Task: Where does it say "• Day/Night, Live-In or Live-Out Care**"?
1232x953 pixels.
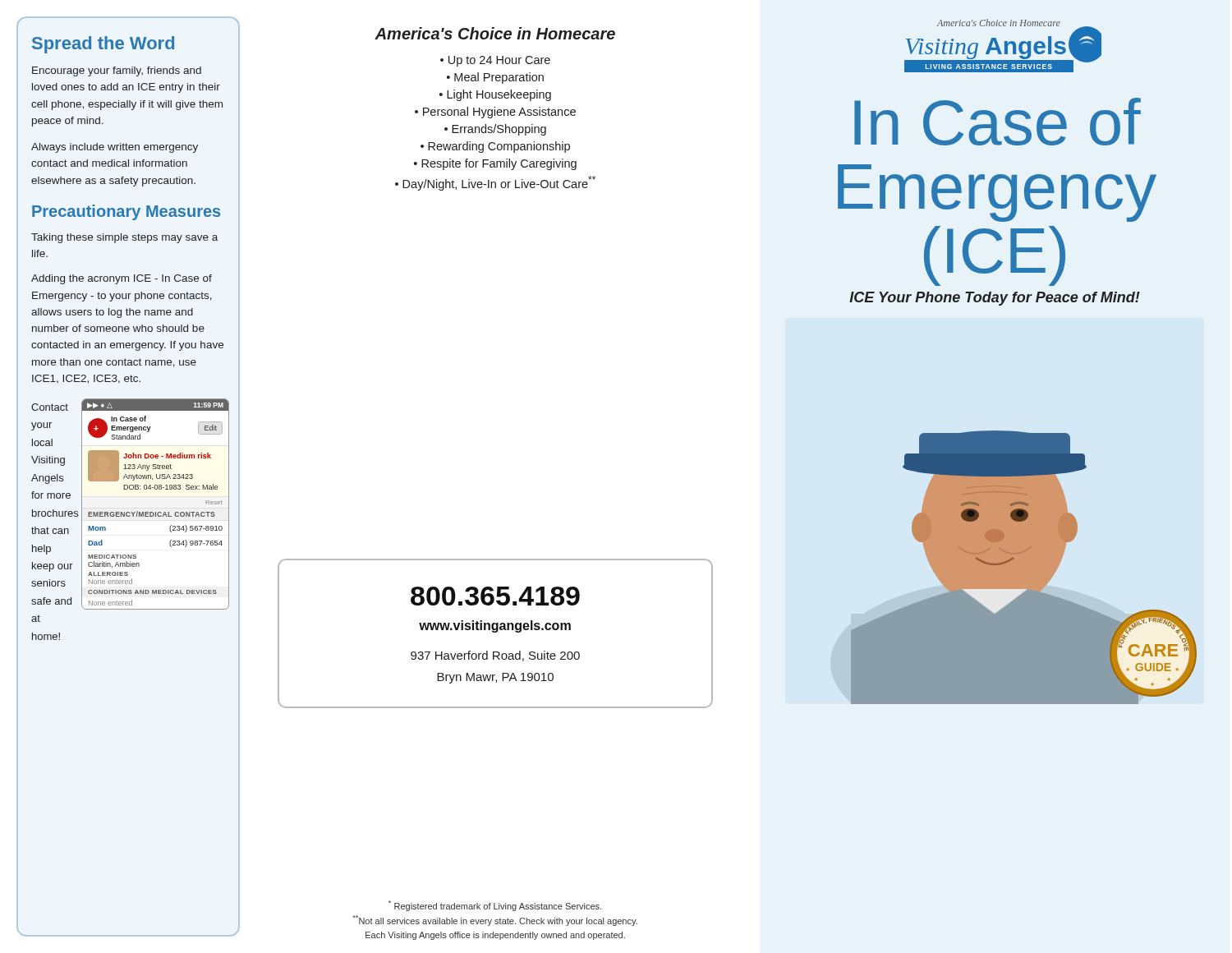Action: point(495,182)
